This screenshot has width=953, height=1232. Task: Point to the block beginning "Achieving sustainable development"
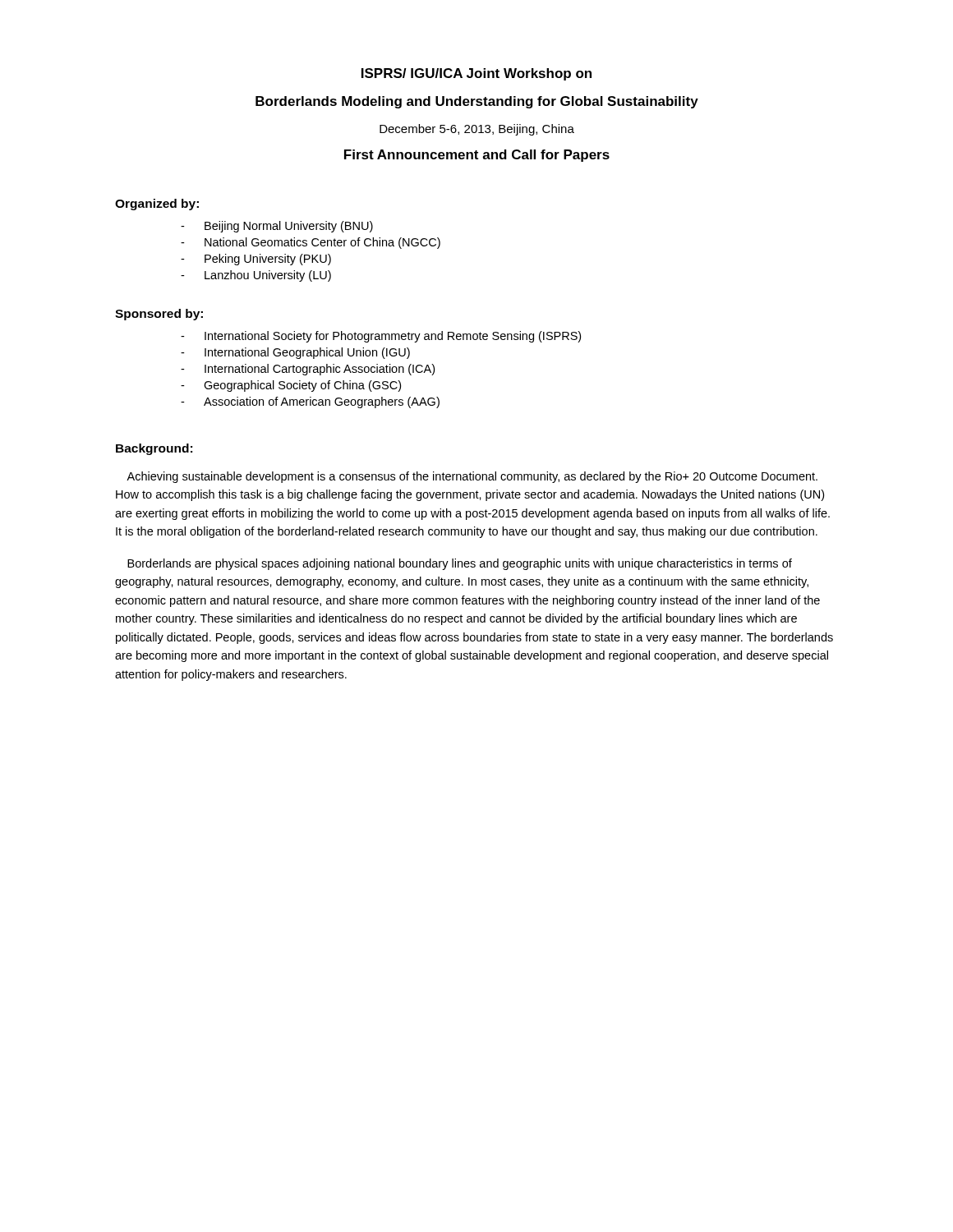tap(473, 504)
